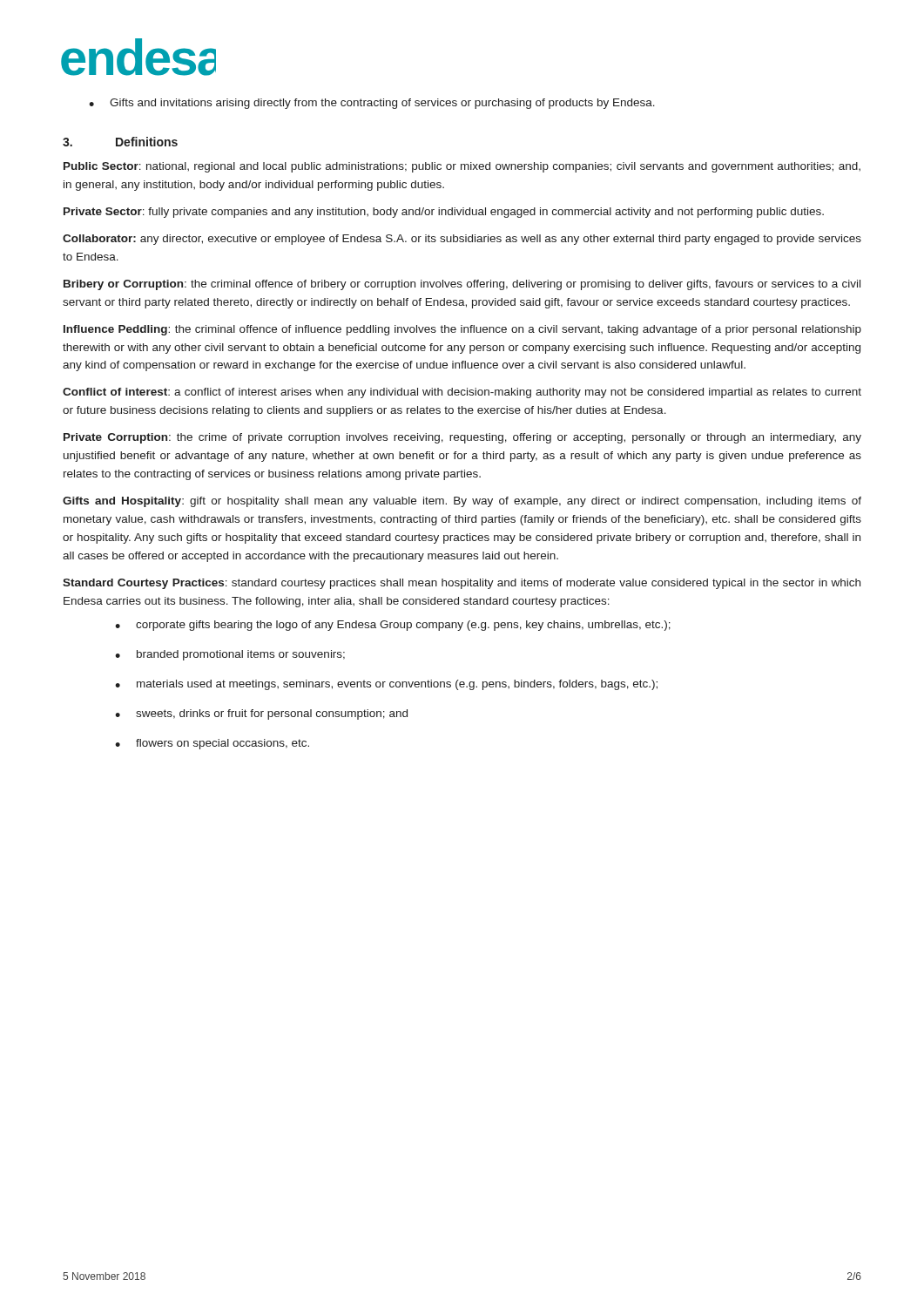Navigate to the element starting "• sweets, drinks or"
Screen dimensions: 1307x924
coord(261,714)
